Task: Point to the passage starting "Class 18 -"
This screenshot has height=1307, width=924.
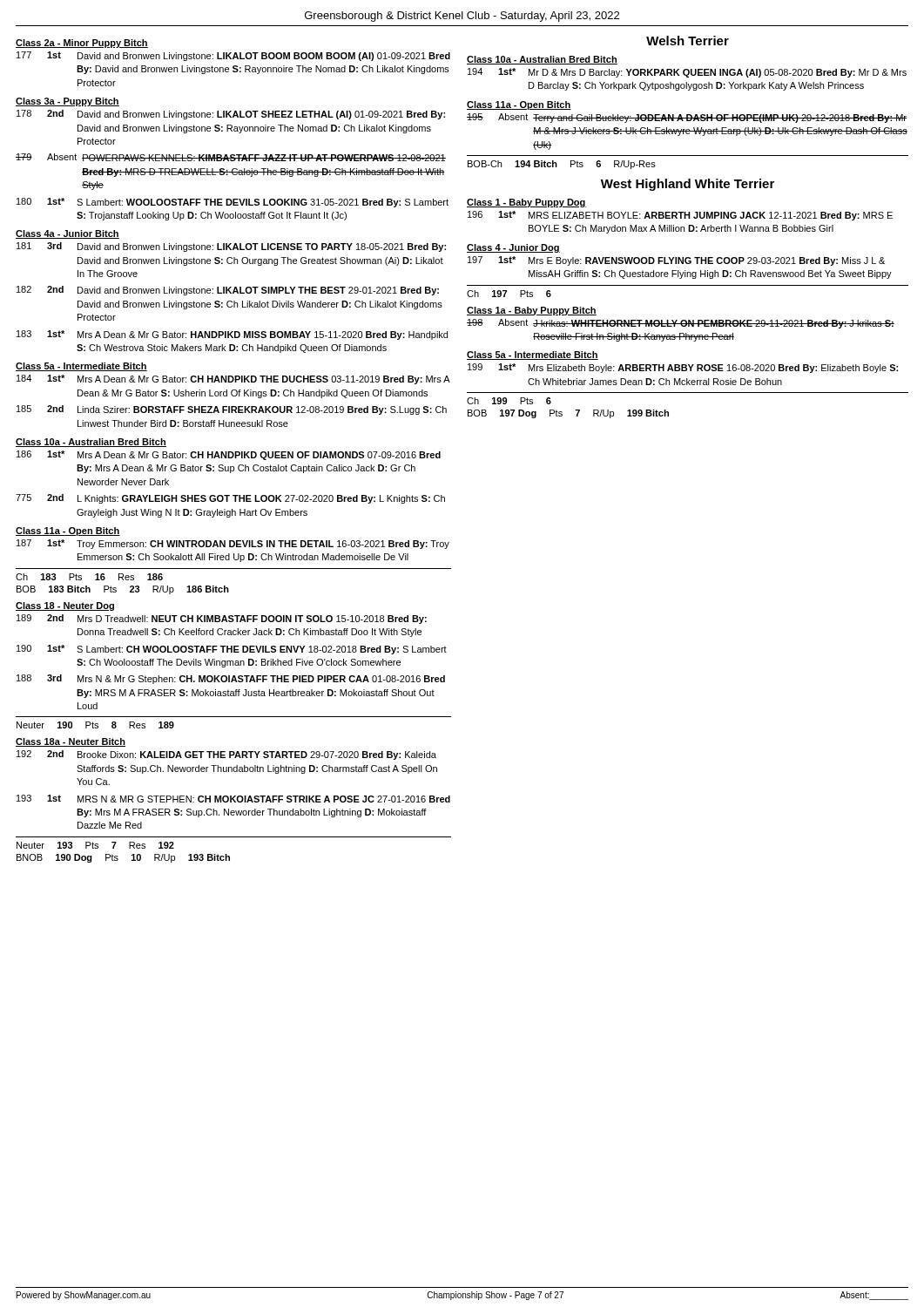Action: tap(65, 605)
